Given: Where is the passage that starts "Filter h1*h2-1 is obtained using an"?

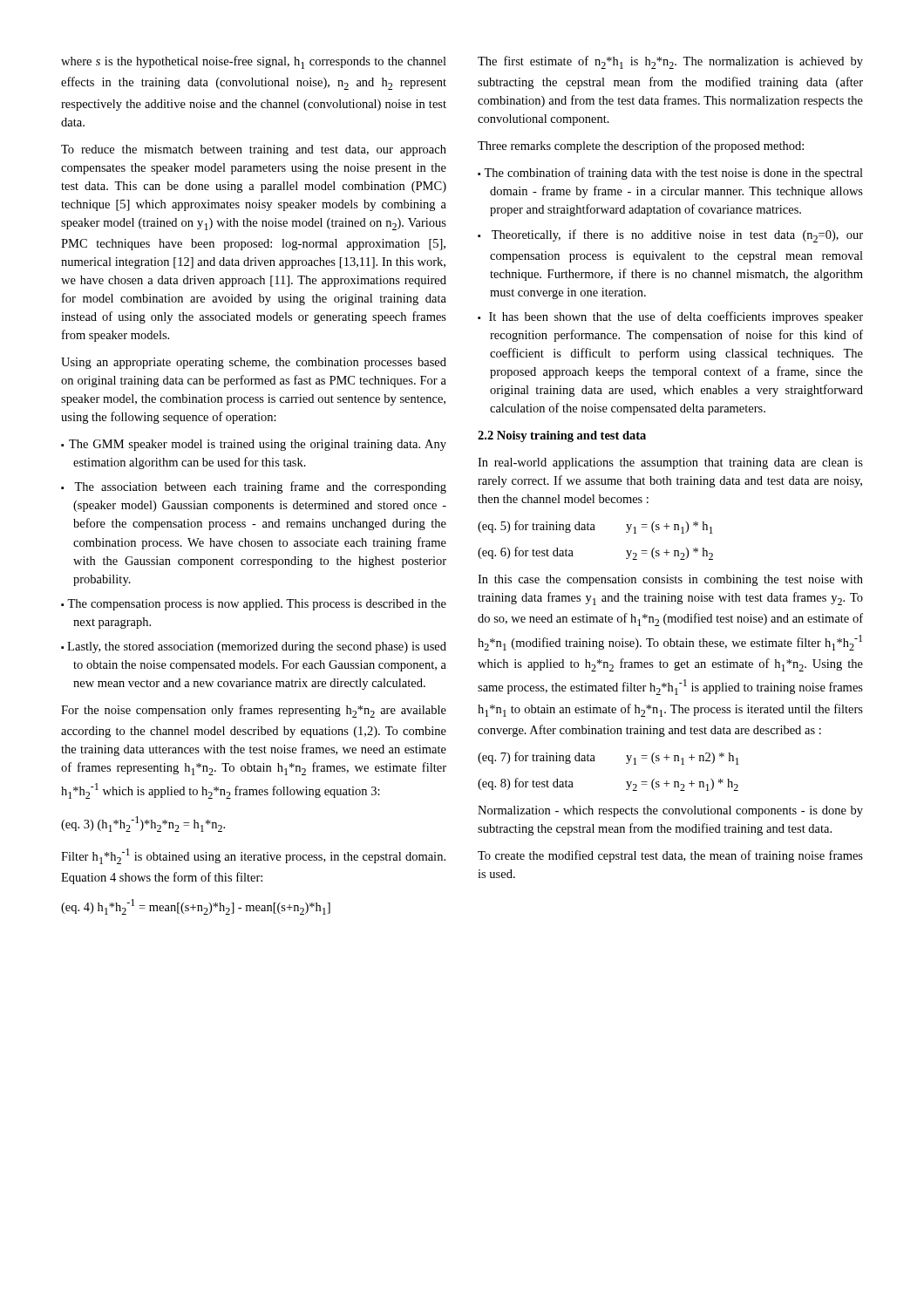Looking at the screenshot, I should click(x=254, y=866).
